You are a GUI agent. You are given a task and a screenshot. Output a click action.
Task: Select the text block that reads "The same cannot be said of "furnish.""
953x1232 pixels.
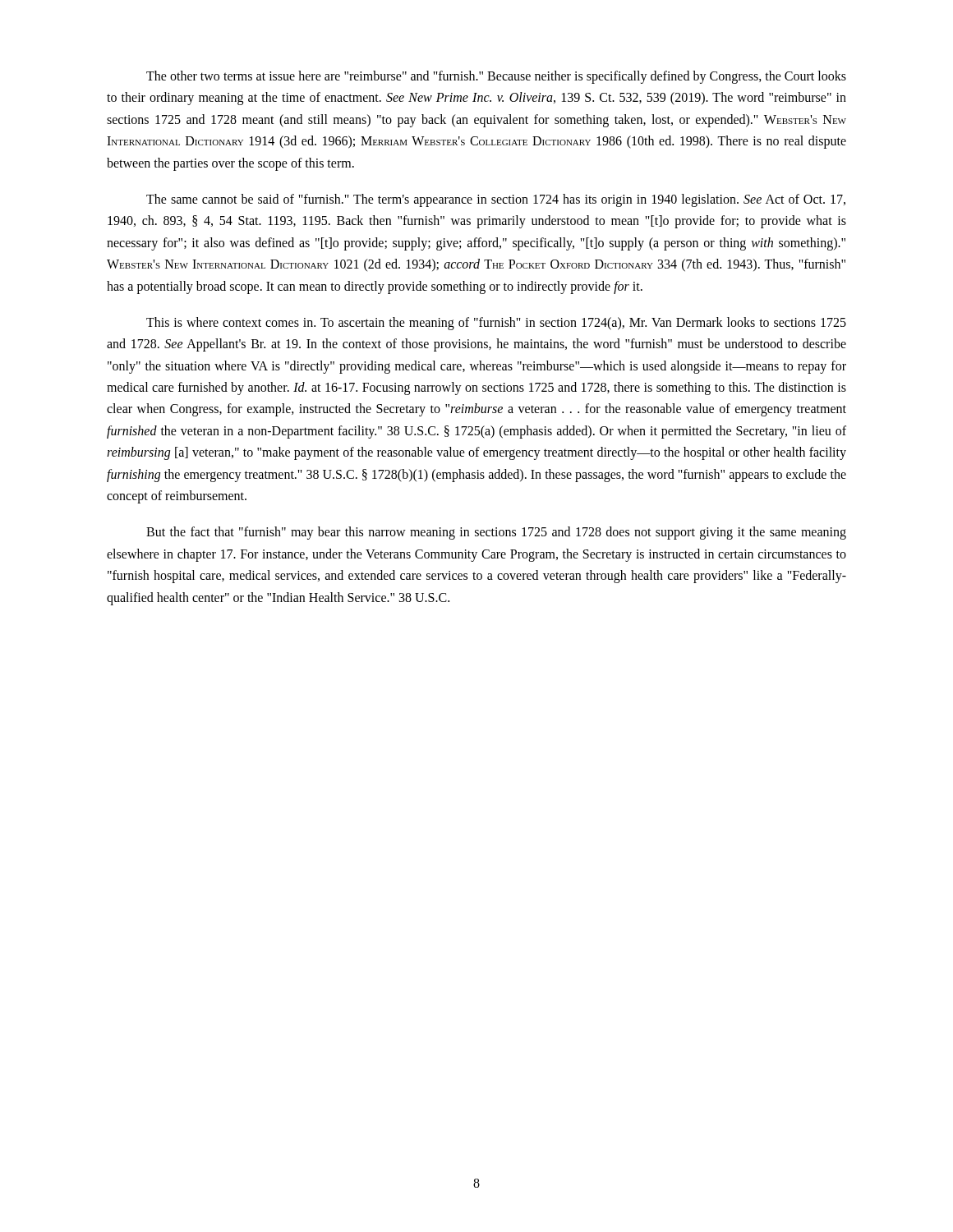tap(476, 243)
